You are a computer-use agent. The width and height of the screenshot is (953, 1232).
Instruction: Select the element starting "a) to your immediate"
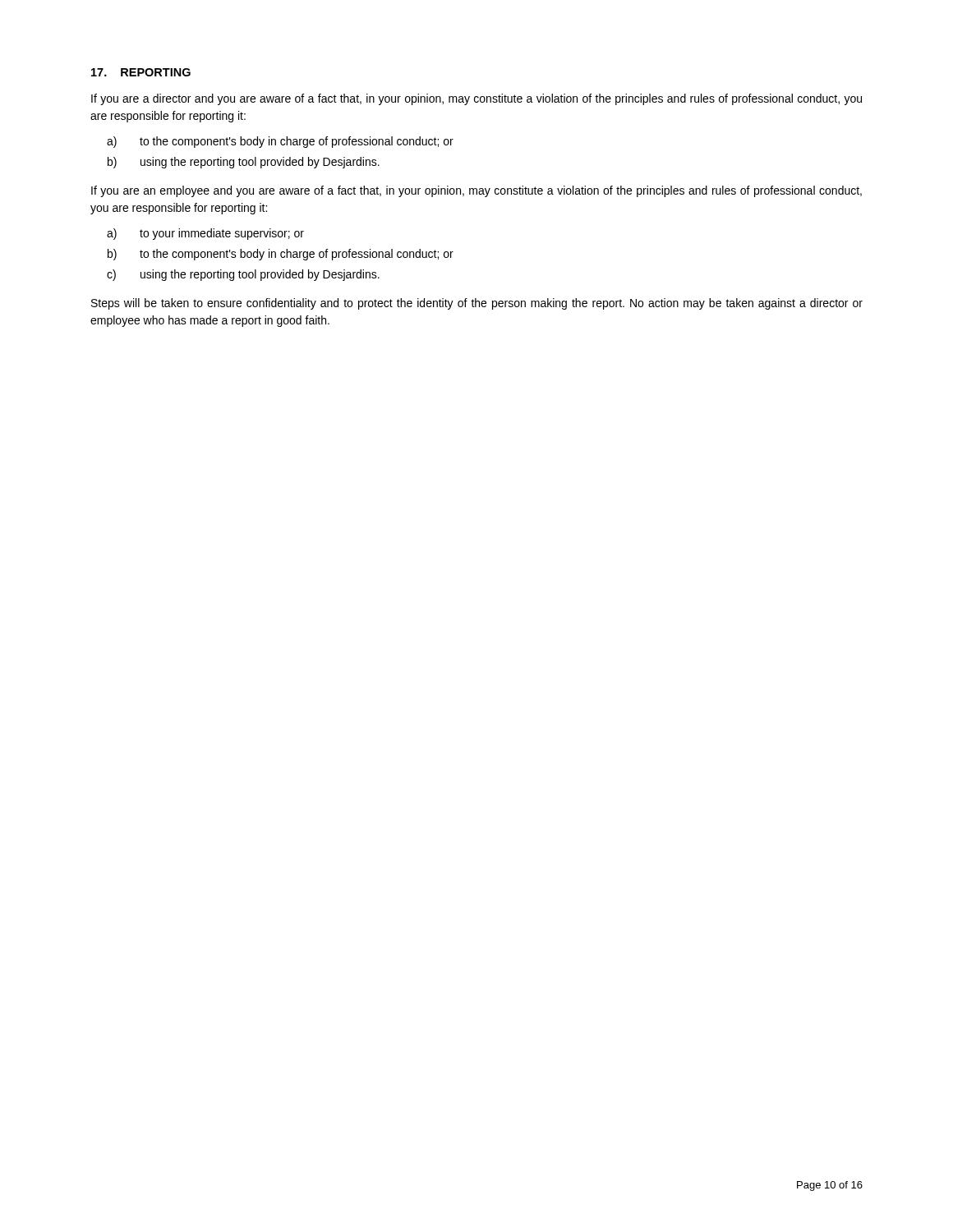[x=205, y=234]
